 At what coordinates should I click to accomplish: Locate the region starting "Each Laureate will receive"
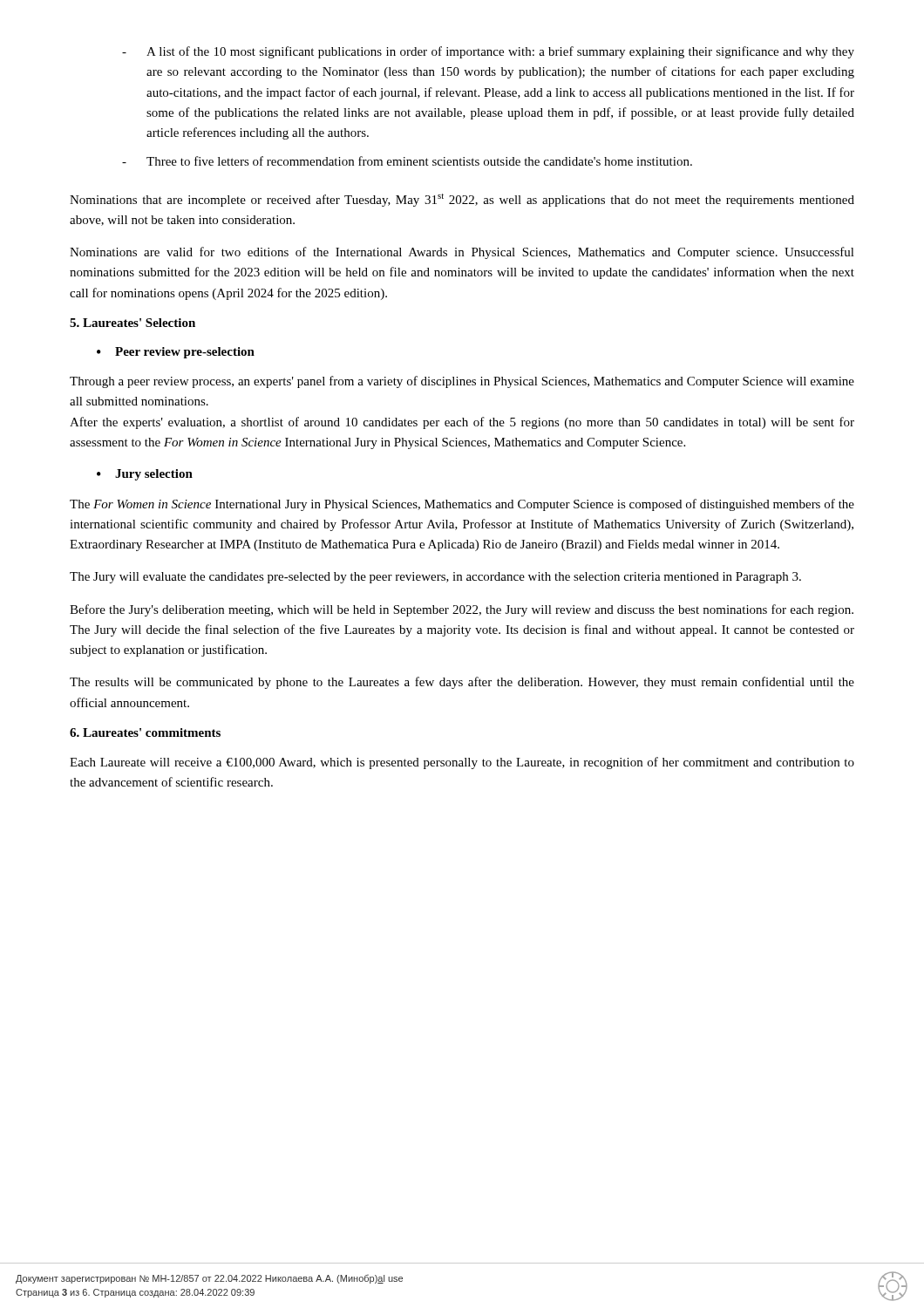(x=462, y=772)
